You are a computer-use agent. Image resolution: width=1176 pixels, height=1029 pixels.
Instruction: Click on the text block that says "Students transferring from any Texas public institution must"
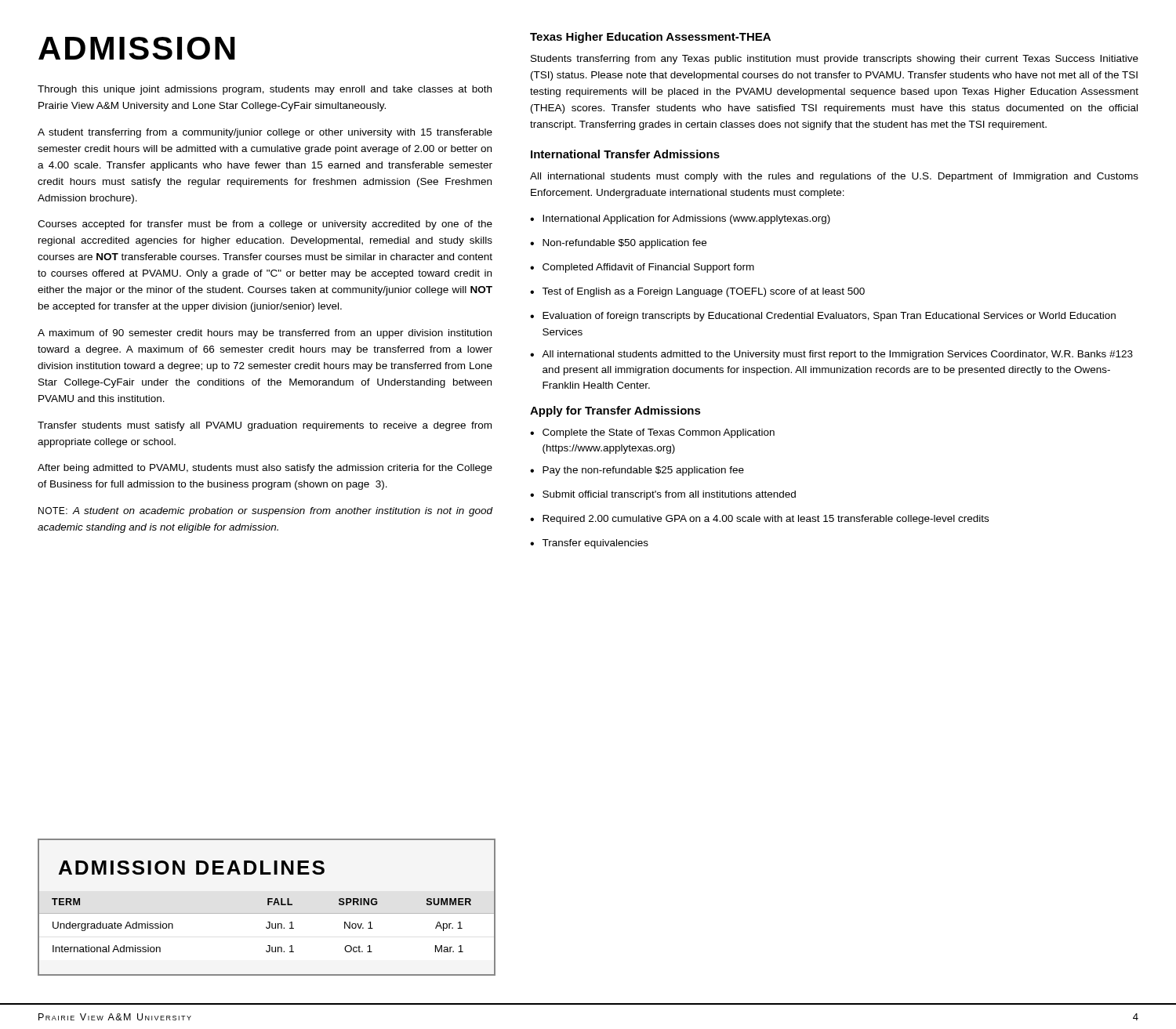tap(834, 91)
